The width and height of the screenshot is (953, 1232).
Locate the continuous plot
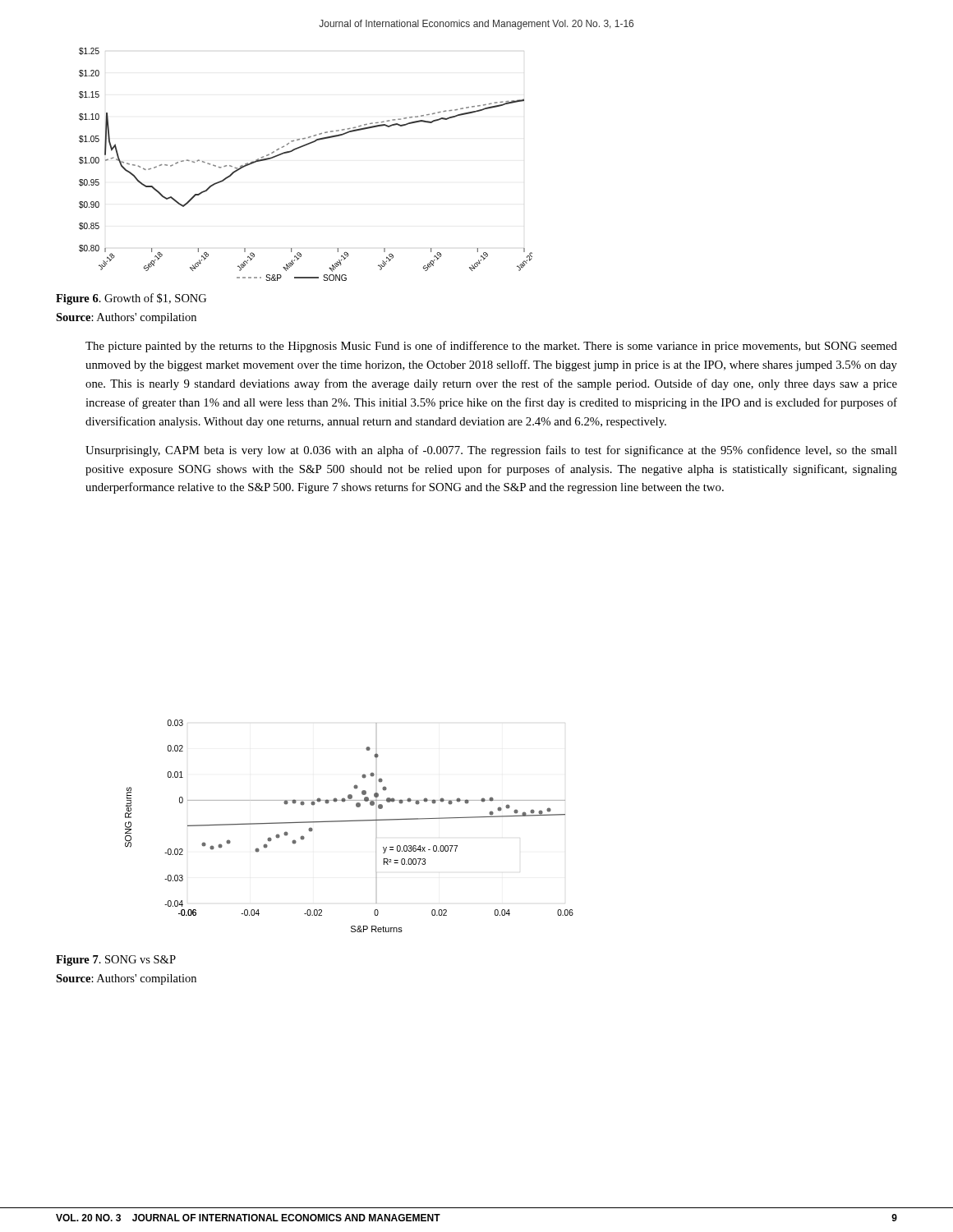(x=352, y=827)
